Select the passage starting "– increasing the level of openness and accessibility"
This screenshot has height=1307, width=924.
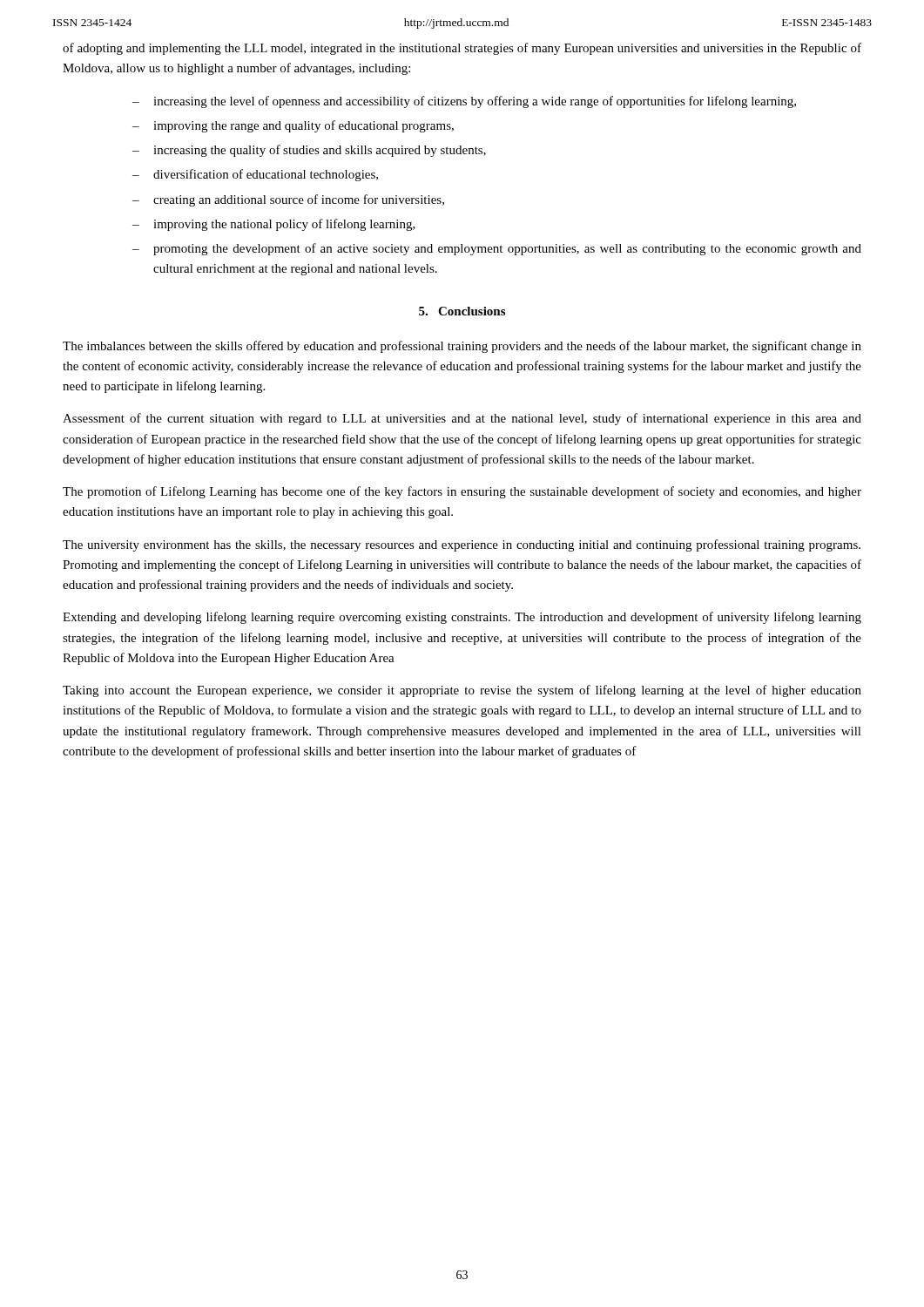point(497,101)
